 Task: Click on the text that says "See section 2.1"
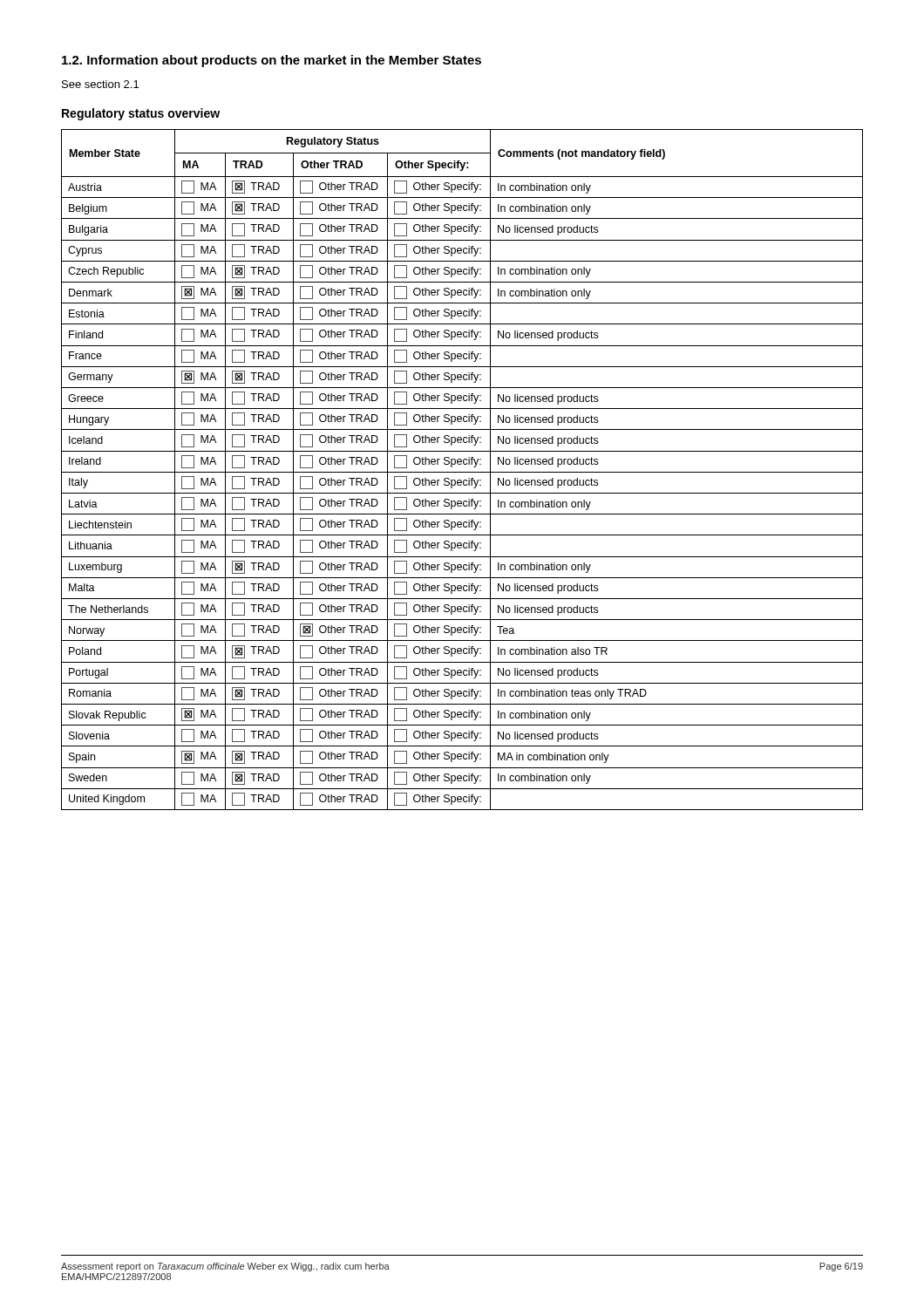100,84
